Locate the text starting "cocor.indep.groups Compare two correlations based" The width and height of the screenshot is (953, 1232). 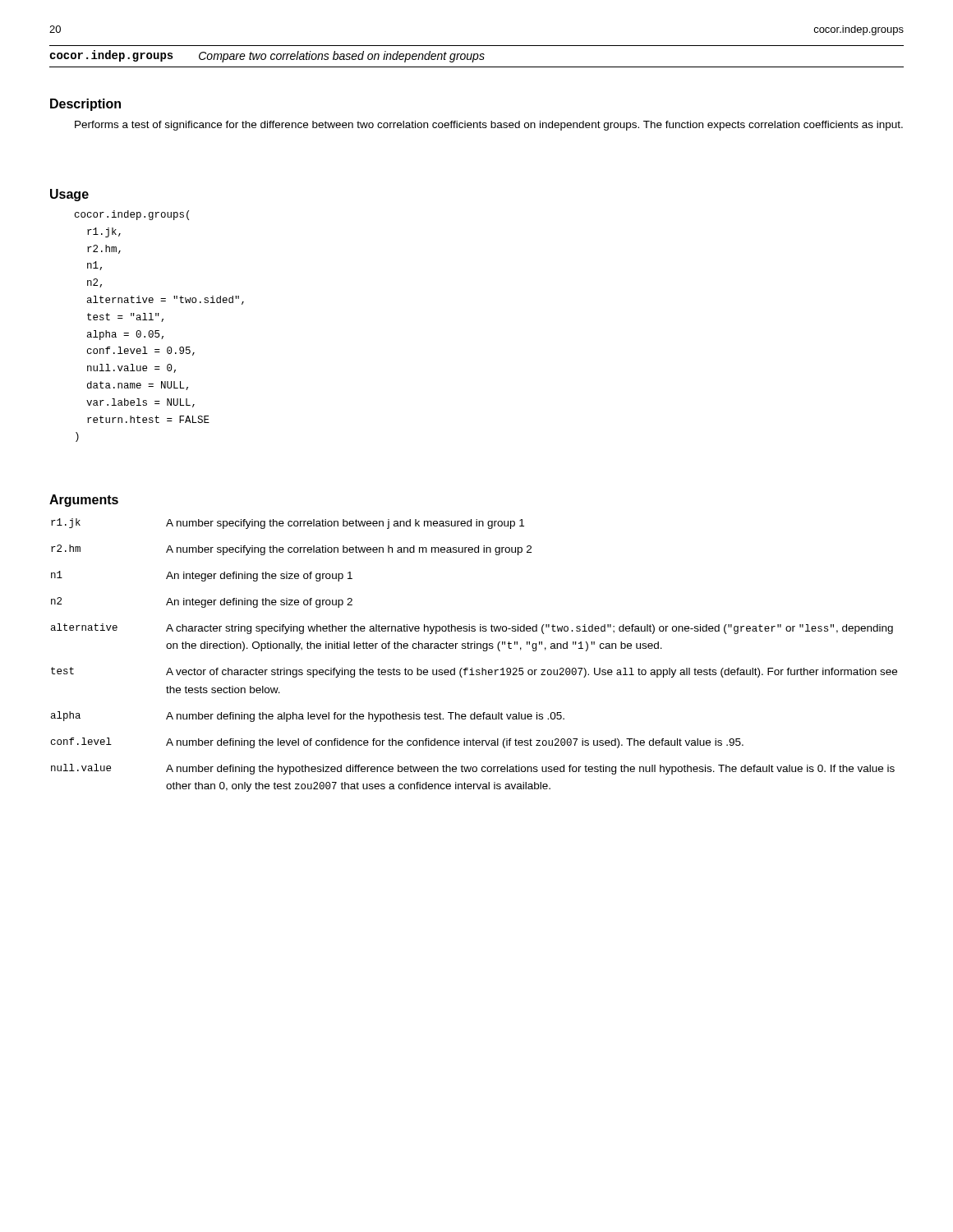[267, 56]
